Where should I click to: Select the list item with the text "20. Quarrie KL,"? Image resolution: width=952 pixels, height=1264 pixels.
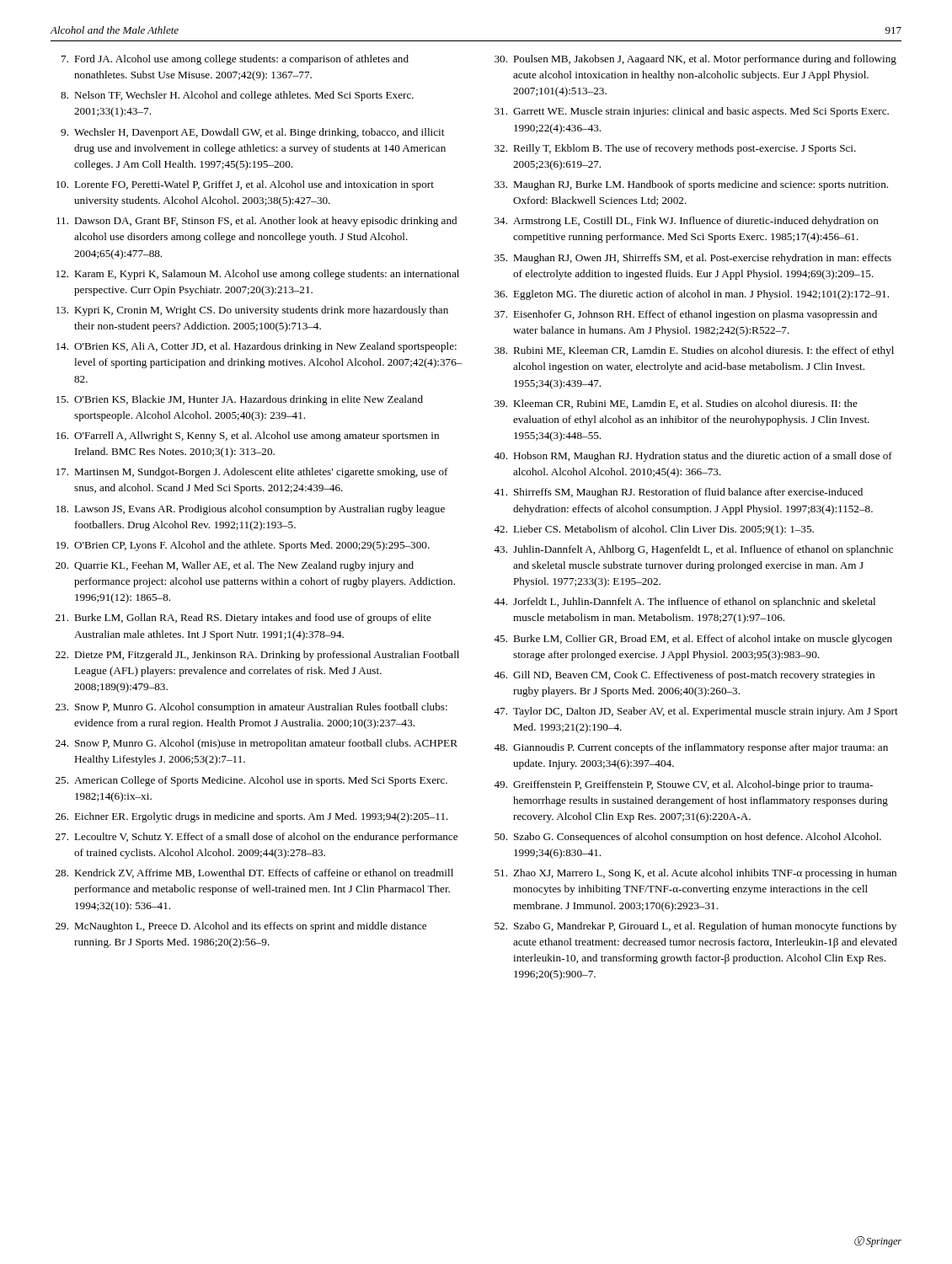coord(257,581)
